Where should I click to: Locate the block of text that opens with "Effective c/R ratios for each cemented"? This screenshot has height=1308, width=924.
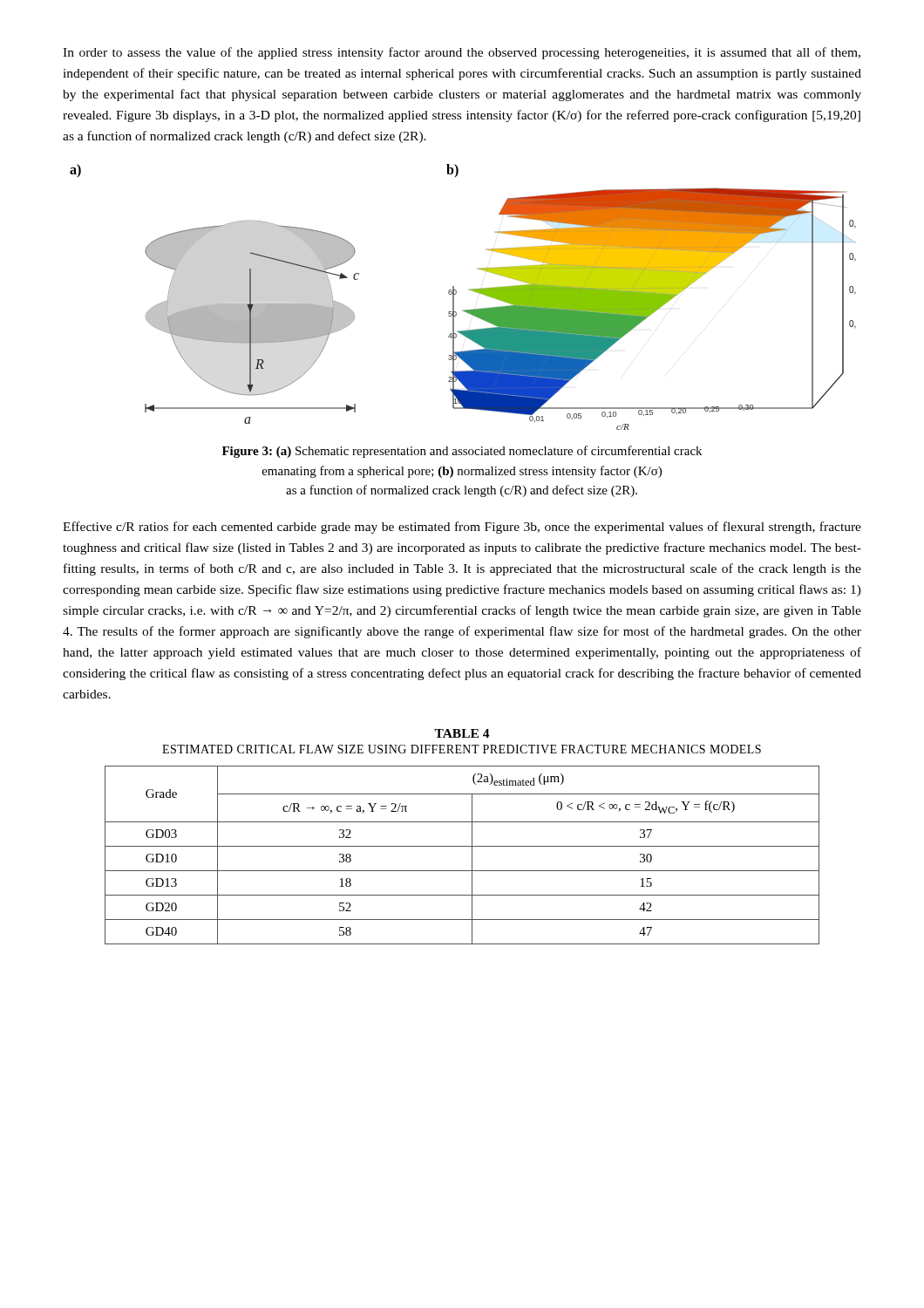(x=462, y=610)
